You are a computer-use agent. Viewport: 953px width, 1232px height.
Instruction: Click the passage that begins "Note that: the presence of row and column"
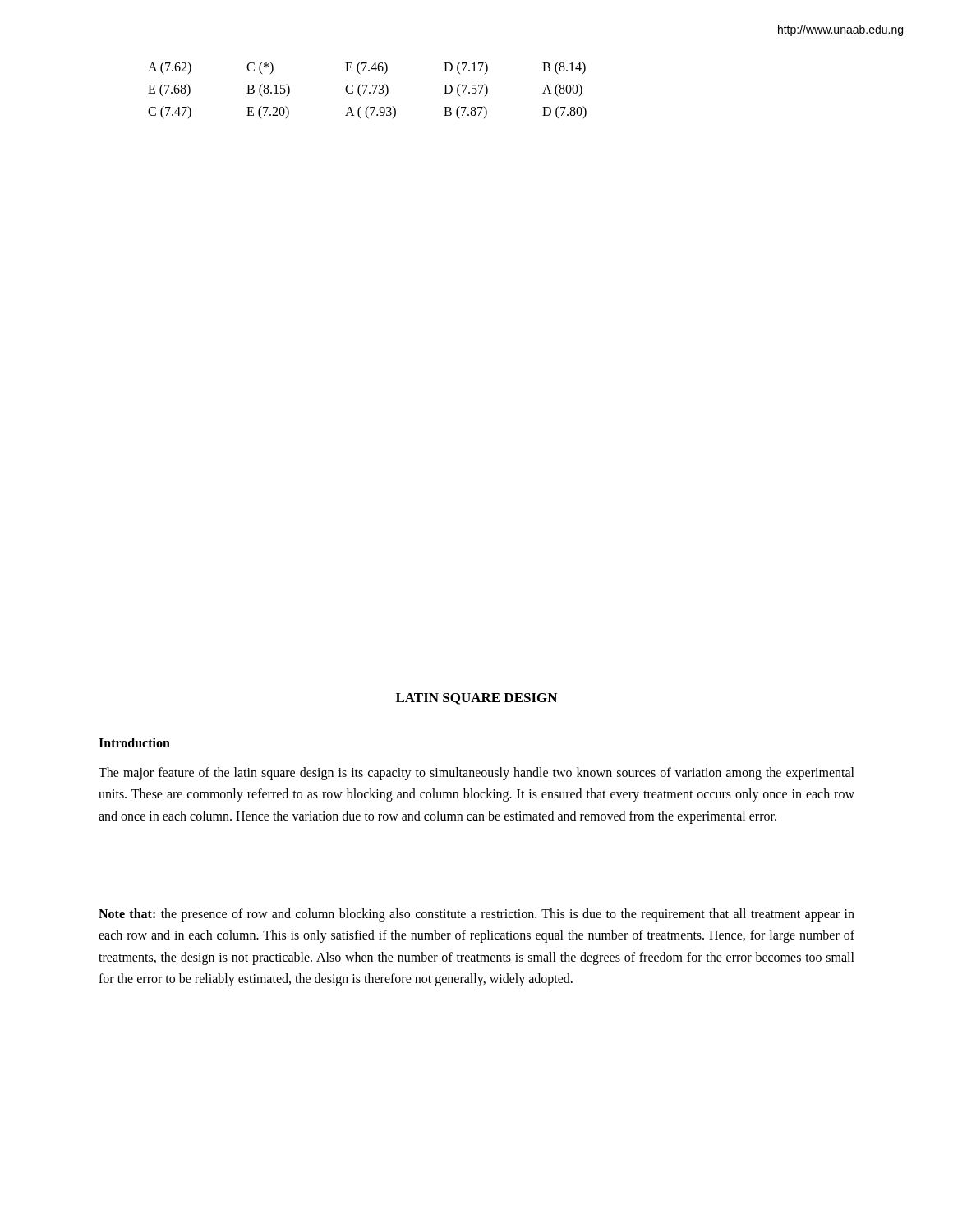click(x=476, y=946)
